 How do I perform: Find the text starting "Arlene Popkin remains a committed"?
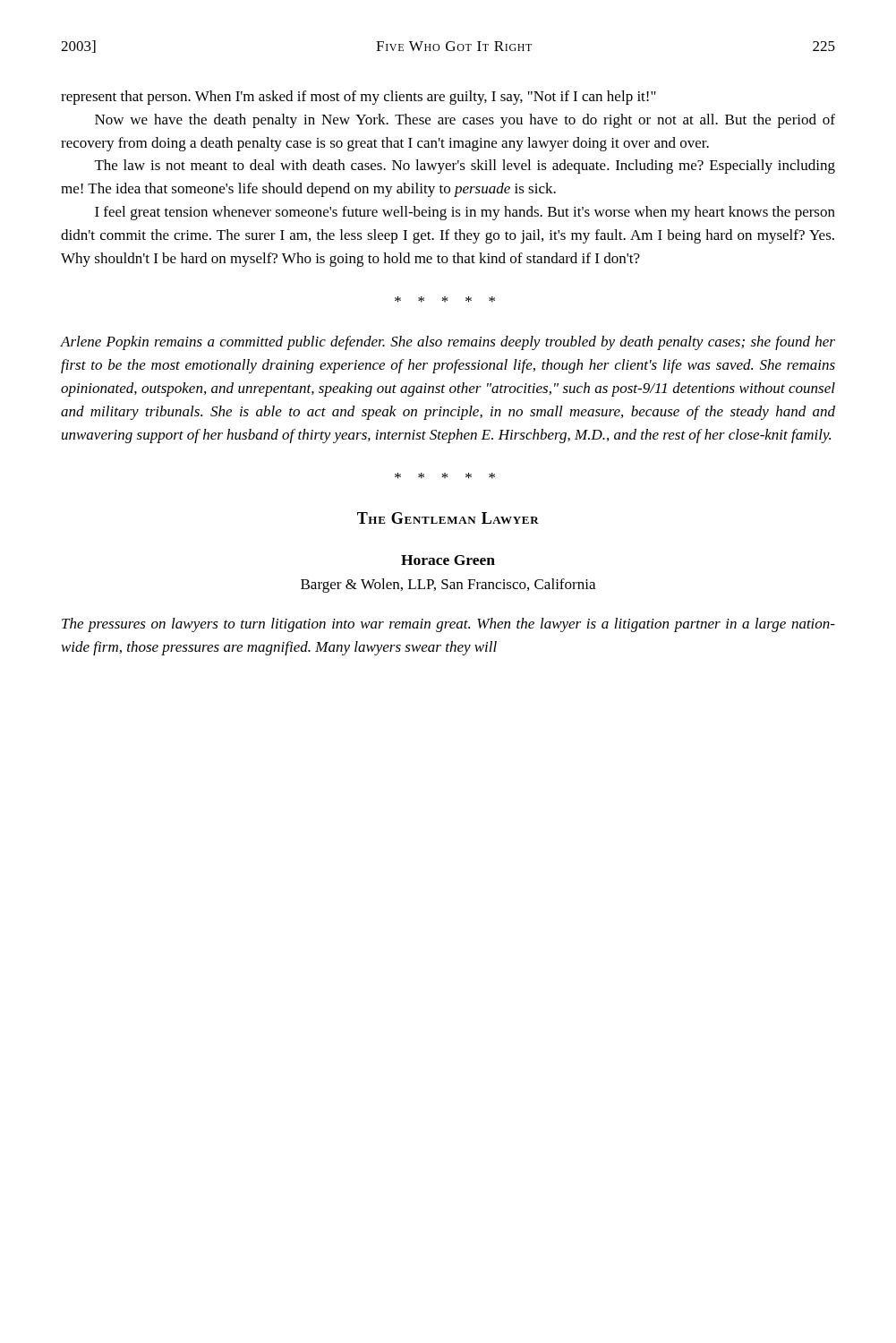[448, 389]
